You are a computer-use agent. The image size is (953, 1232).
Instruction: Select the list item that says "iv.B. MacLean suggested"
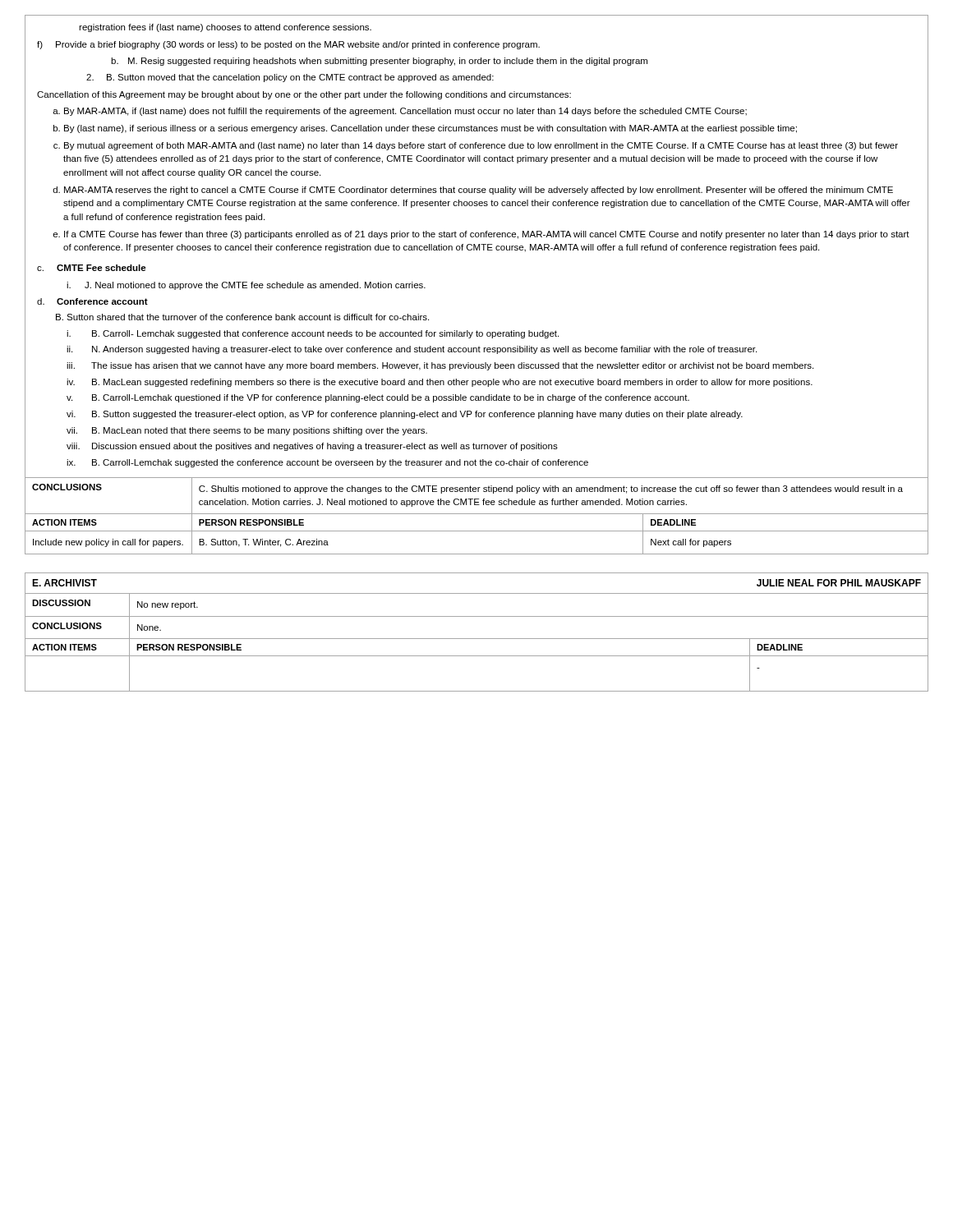point(440,382)
